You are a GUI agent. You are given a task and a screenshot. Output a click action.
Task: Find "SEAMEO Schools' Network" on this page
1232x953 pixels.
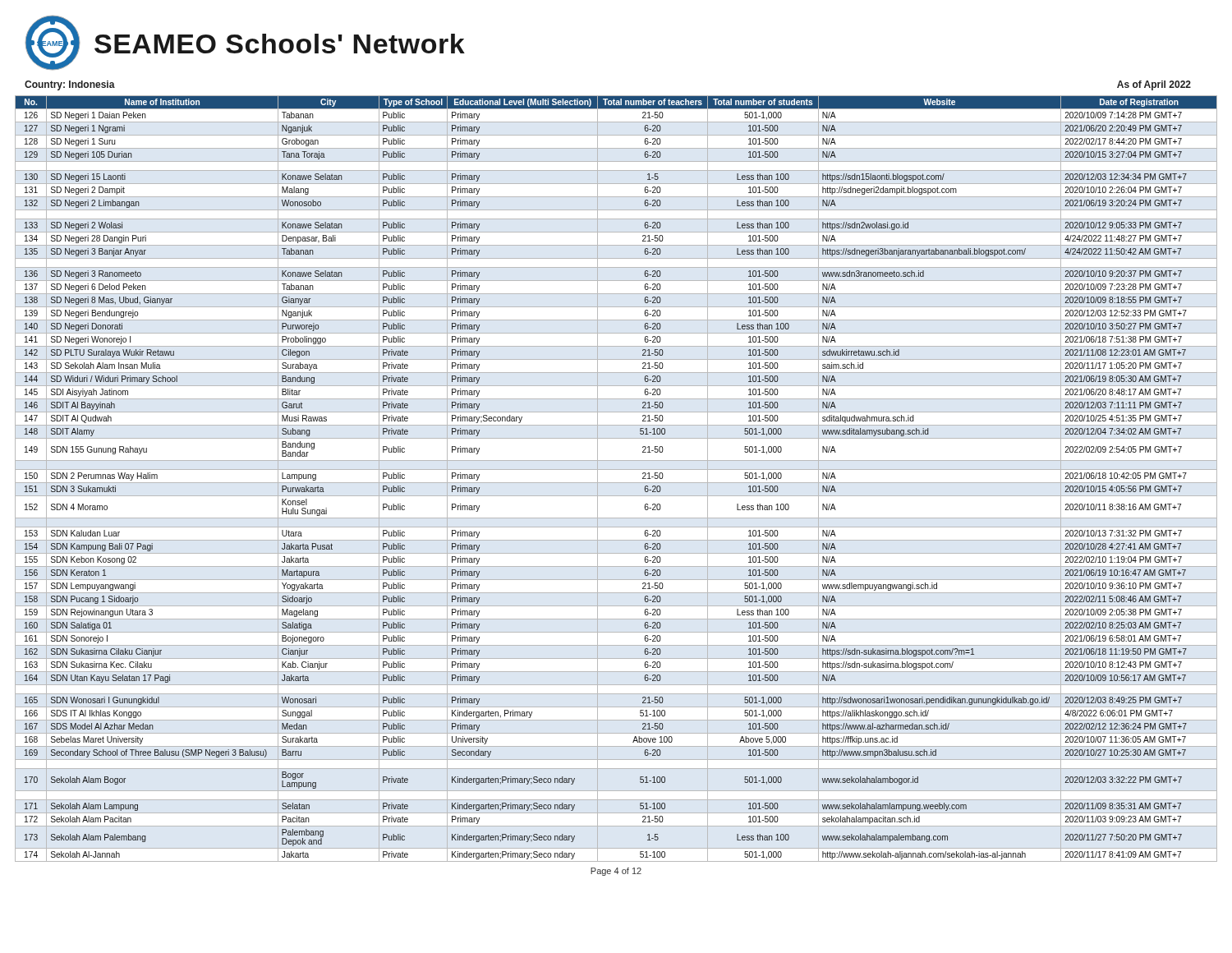(279, 43)
